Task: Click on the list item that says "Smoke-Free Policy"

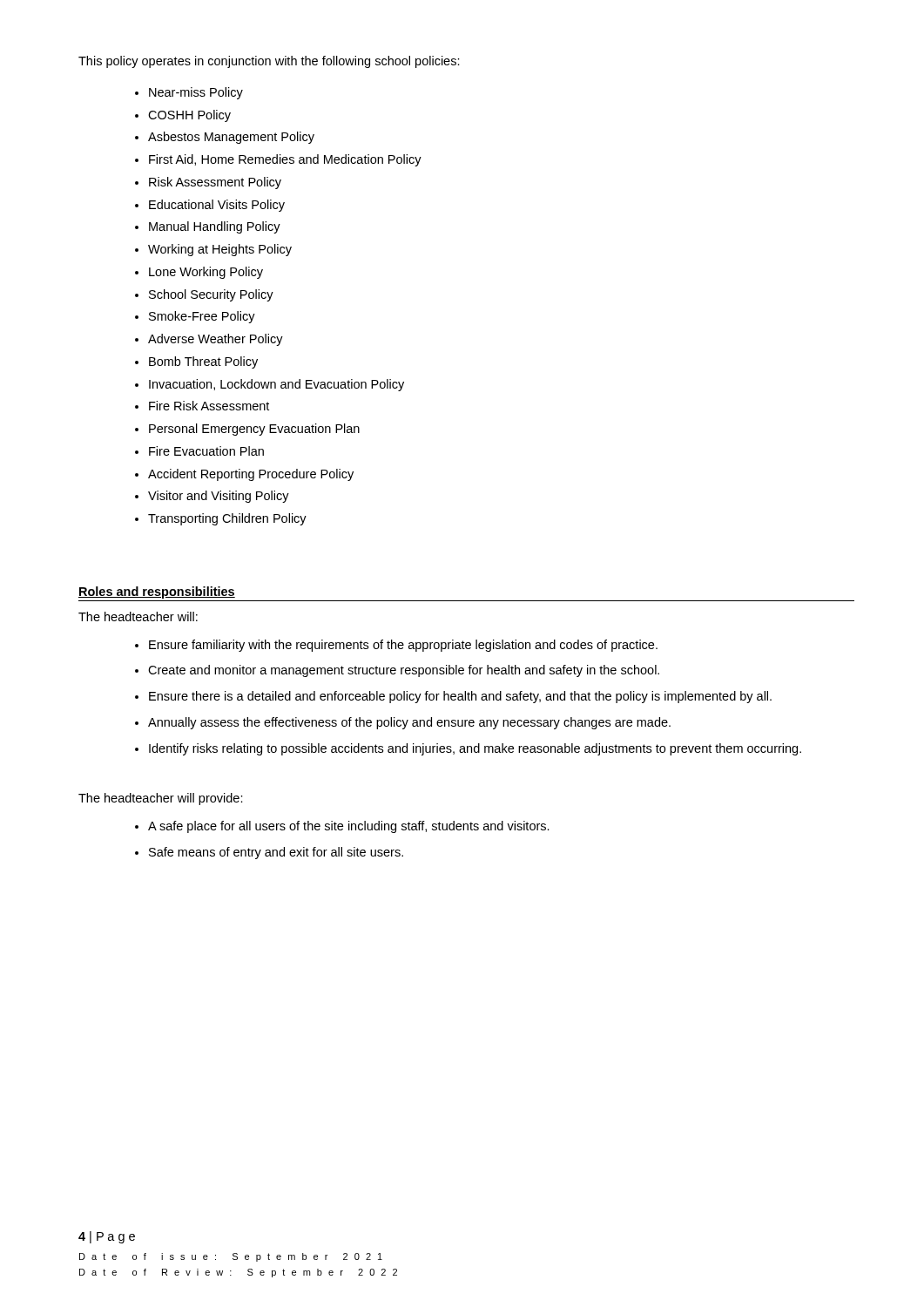Action: point(202,317)
